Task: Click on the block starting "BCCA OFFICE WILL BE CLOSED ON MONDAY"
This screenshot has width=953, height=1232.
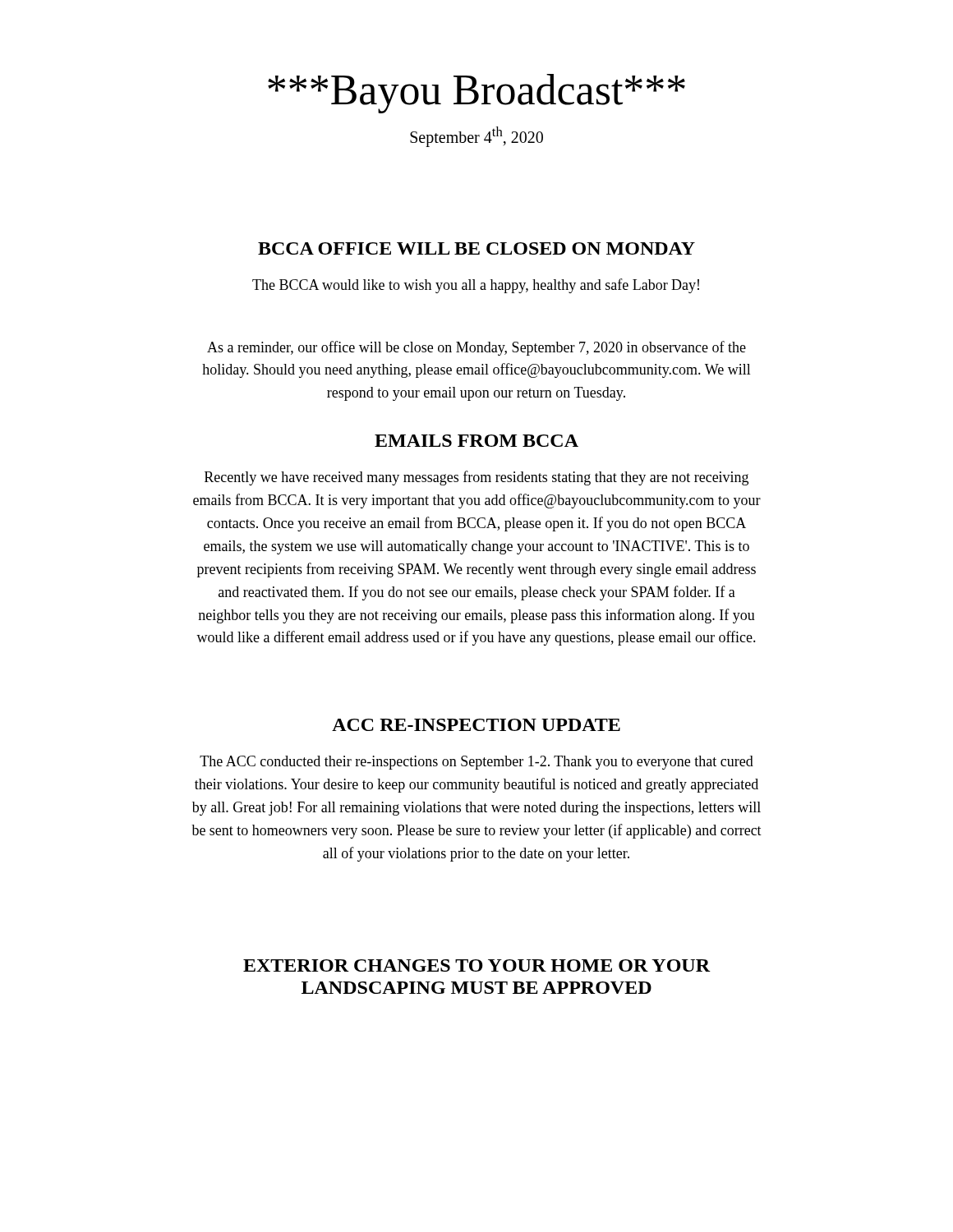Action: tap(476, 248)
